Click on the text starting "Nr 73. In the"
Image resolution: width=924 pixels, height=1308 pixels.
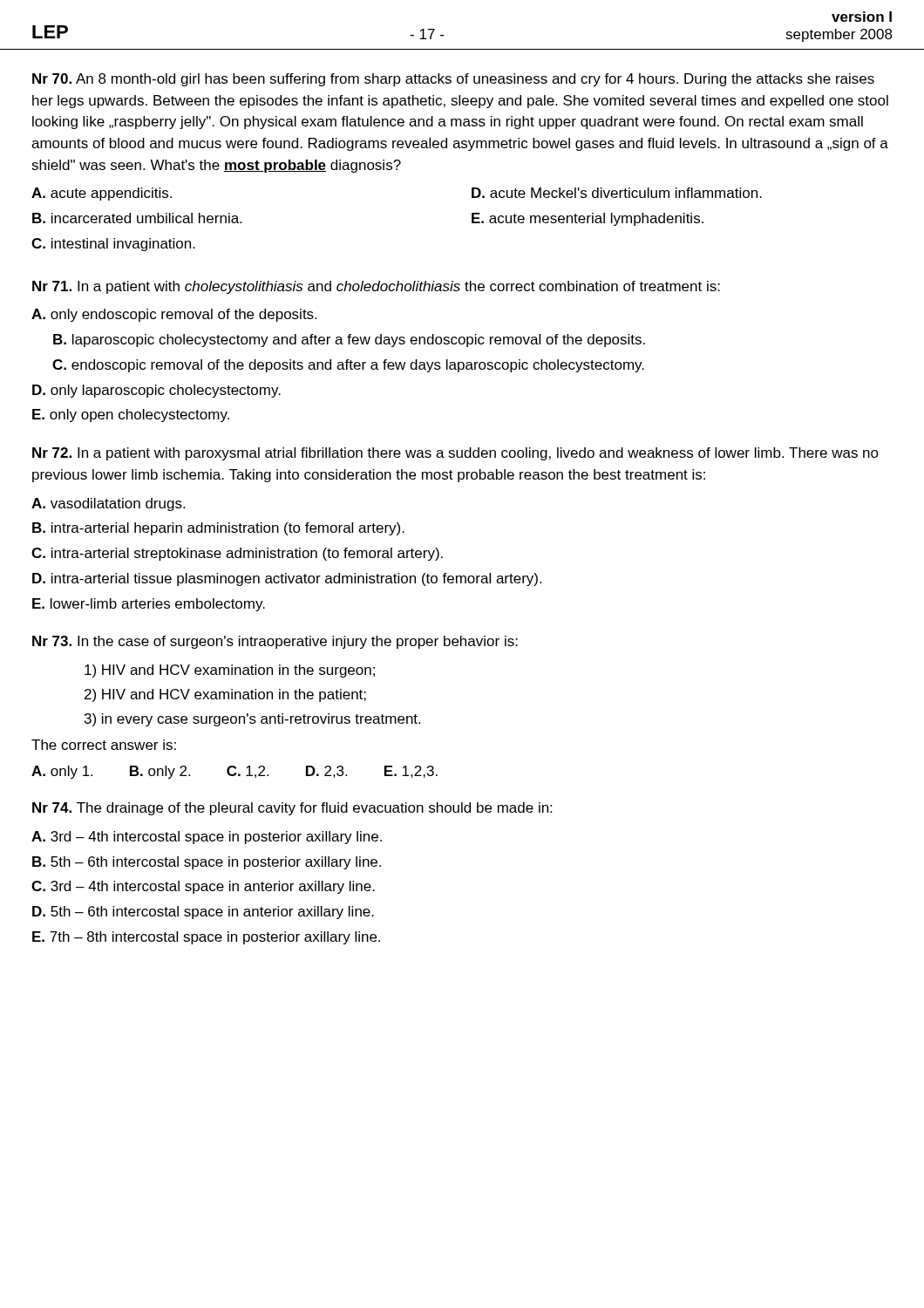pyautogui.click(x=275, y=642)
